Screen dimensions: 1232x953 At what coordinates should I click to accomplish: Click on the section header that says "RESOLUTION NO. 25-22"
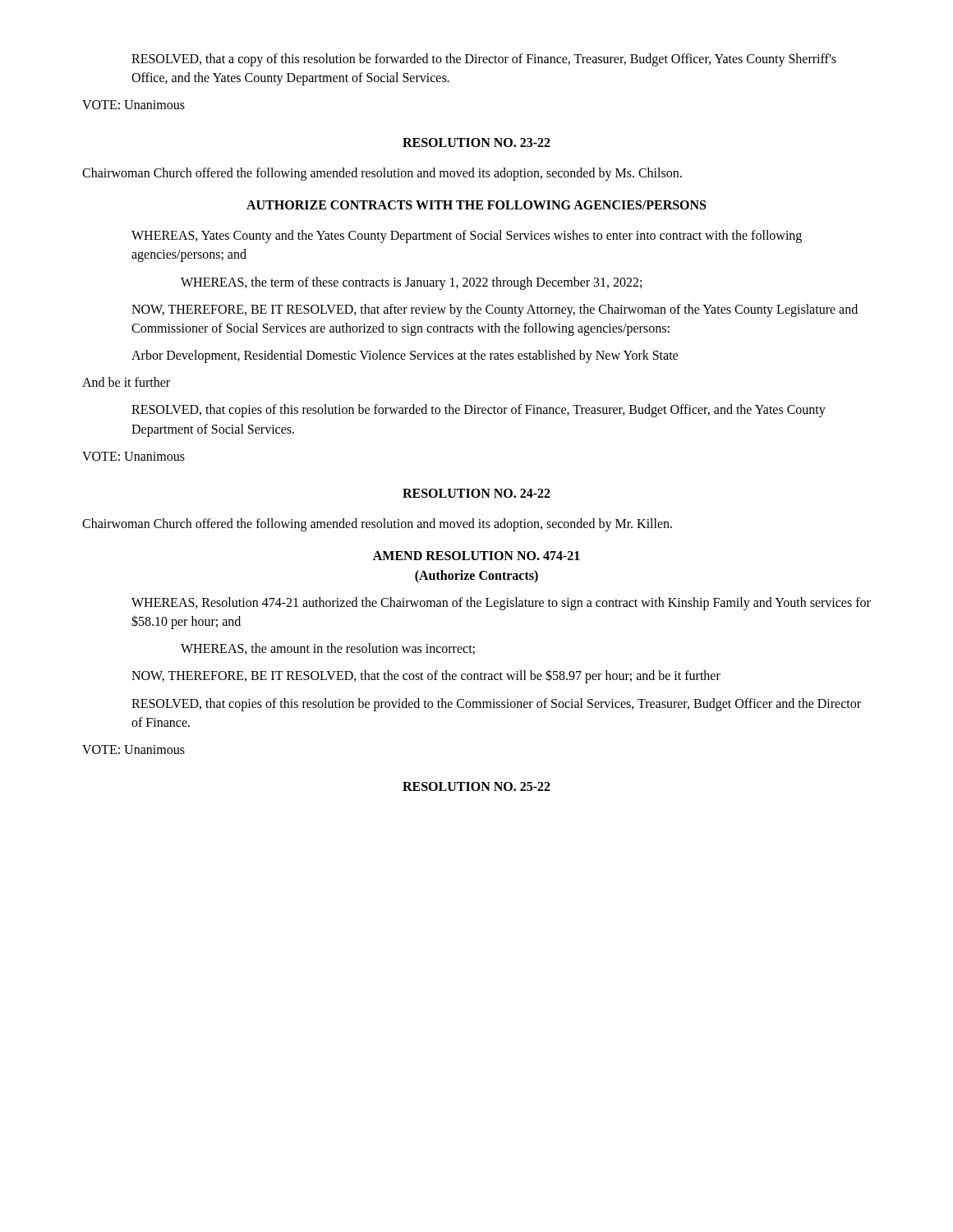pos(476,786)
